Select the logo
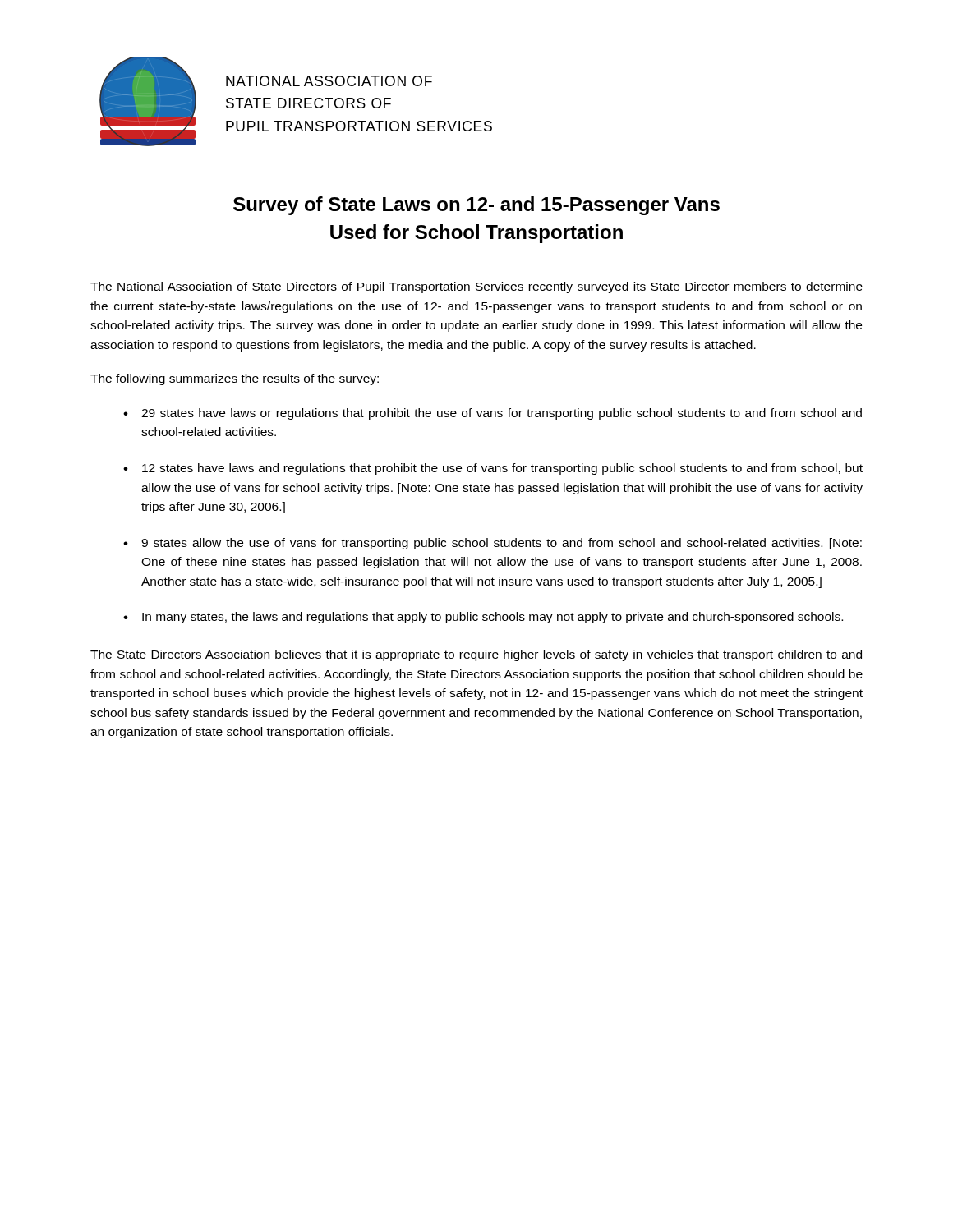Viewport: 953px width, 1232px height. pyautogui.click(x=158, y=104)
